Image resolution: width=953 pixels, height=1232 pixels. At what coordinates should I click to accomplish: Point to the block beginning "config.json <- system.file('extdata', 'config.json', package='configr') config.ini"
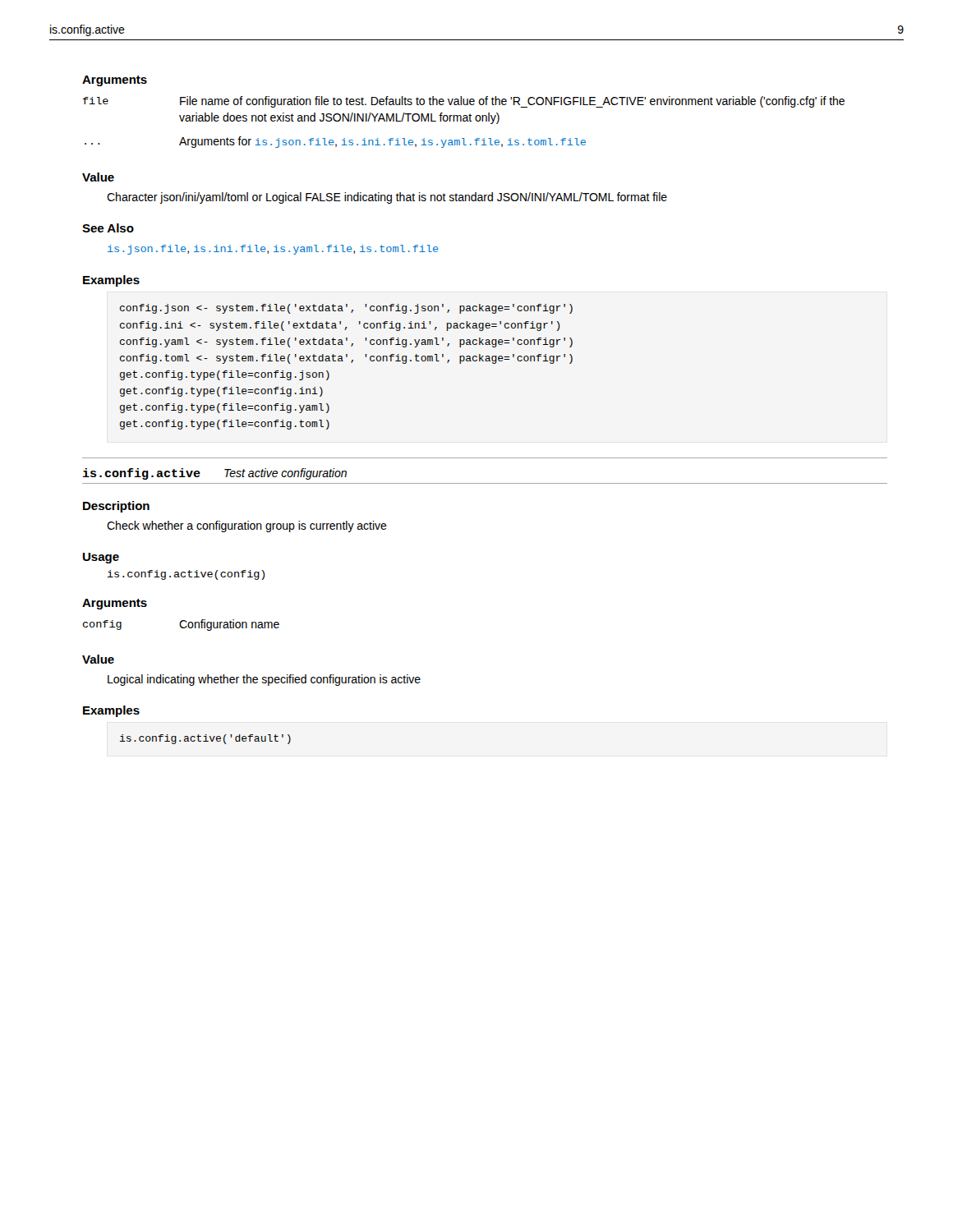point(347,367)
